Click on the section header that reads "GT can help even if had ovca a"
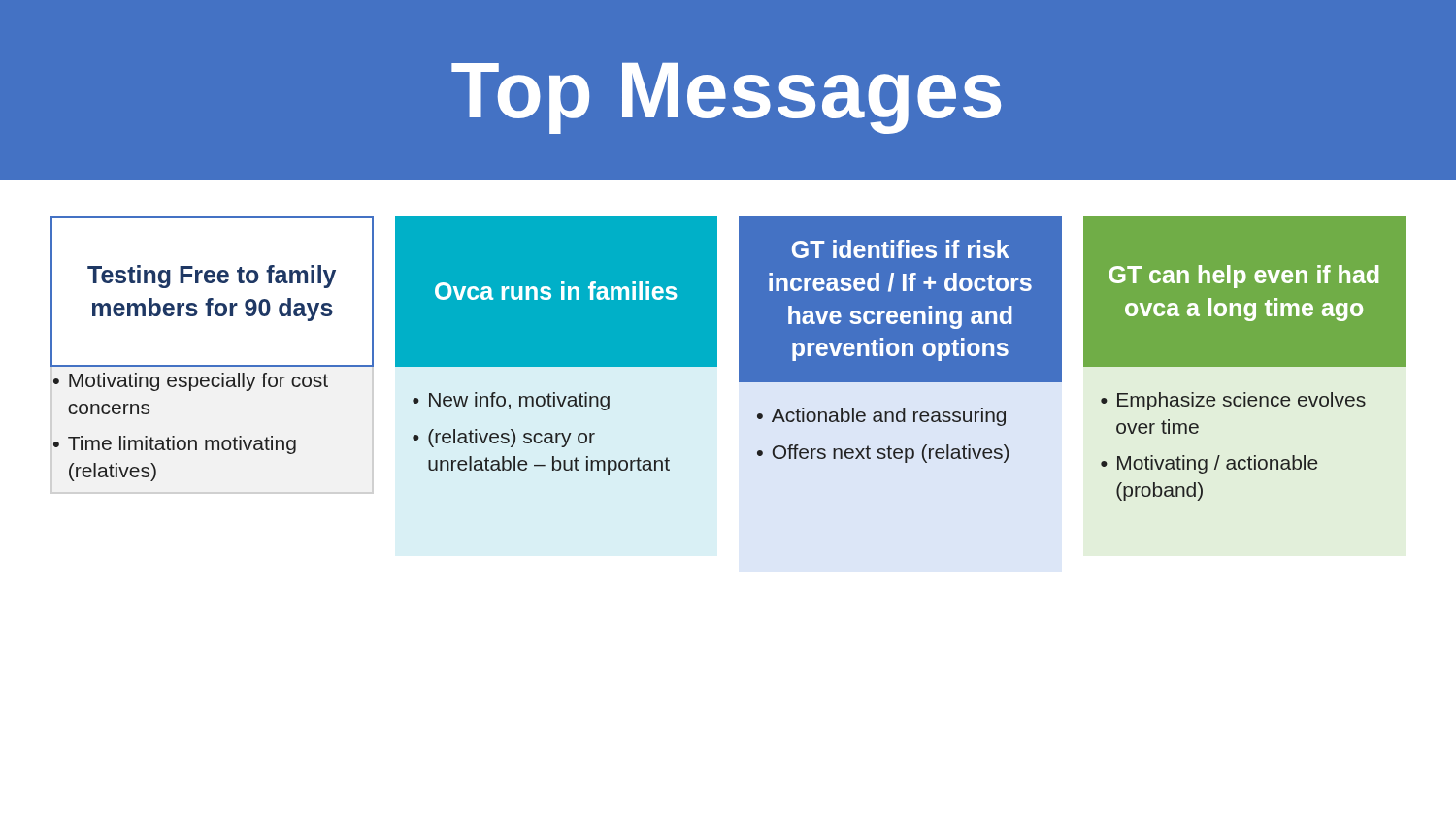 [x=1244, y=292]
